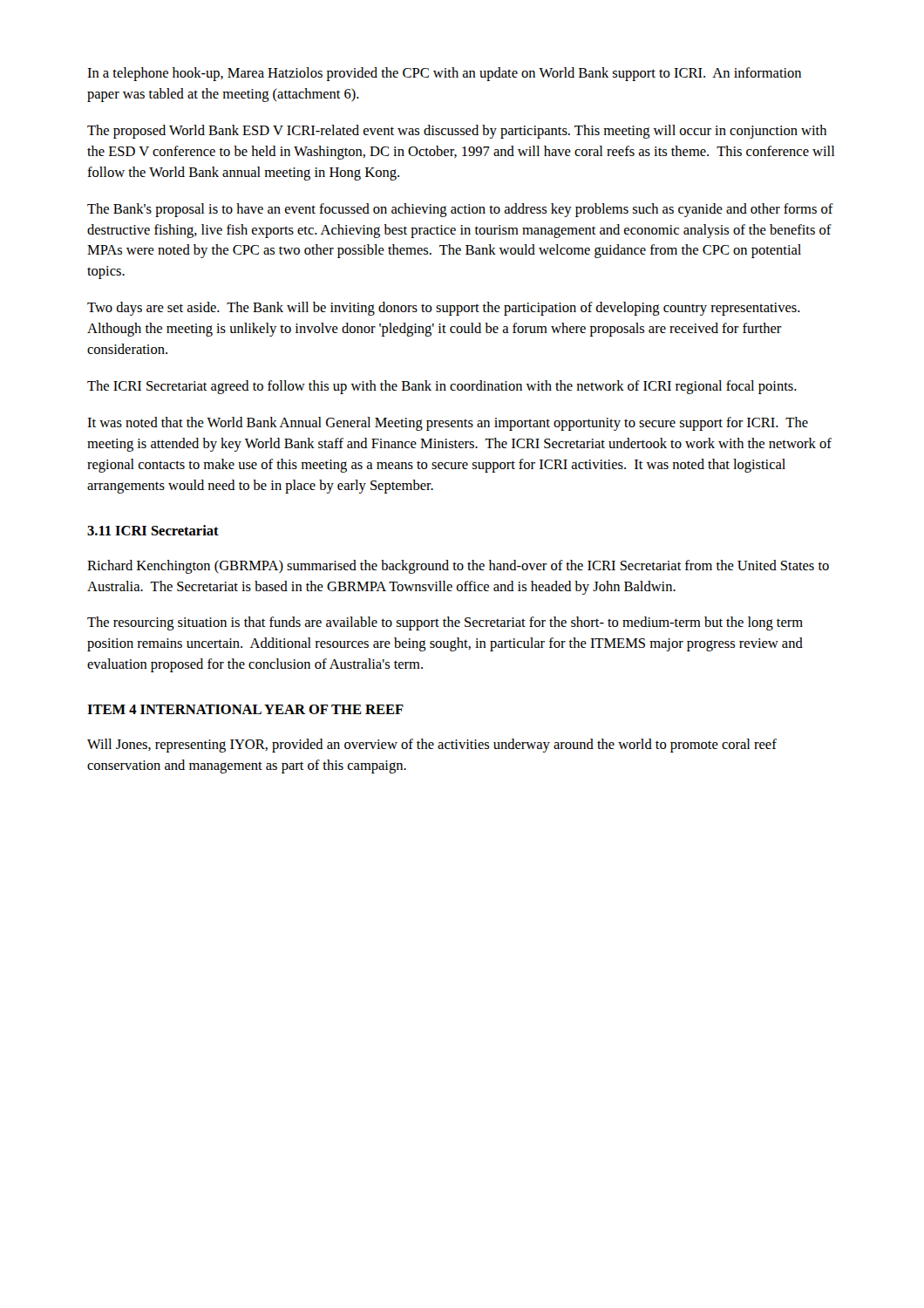This screenshot has height=1308, width=924.
Task: Navigate to the text block starting "It was noted that"
Action: point(459,454)
